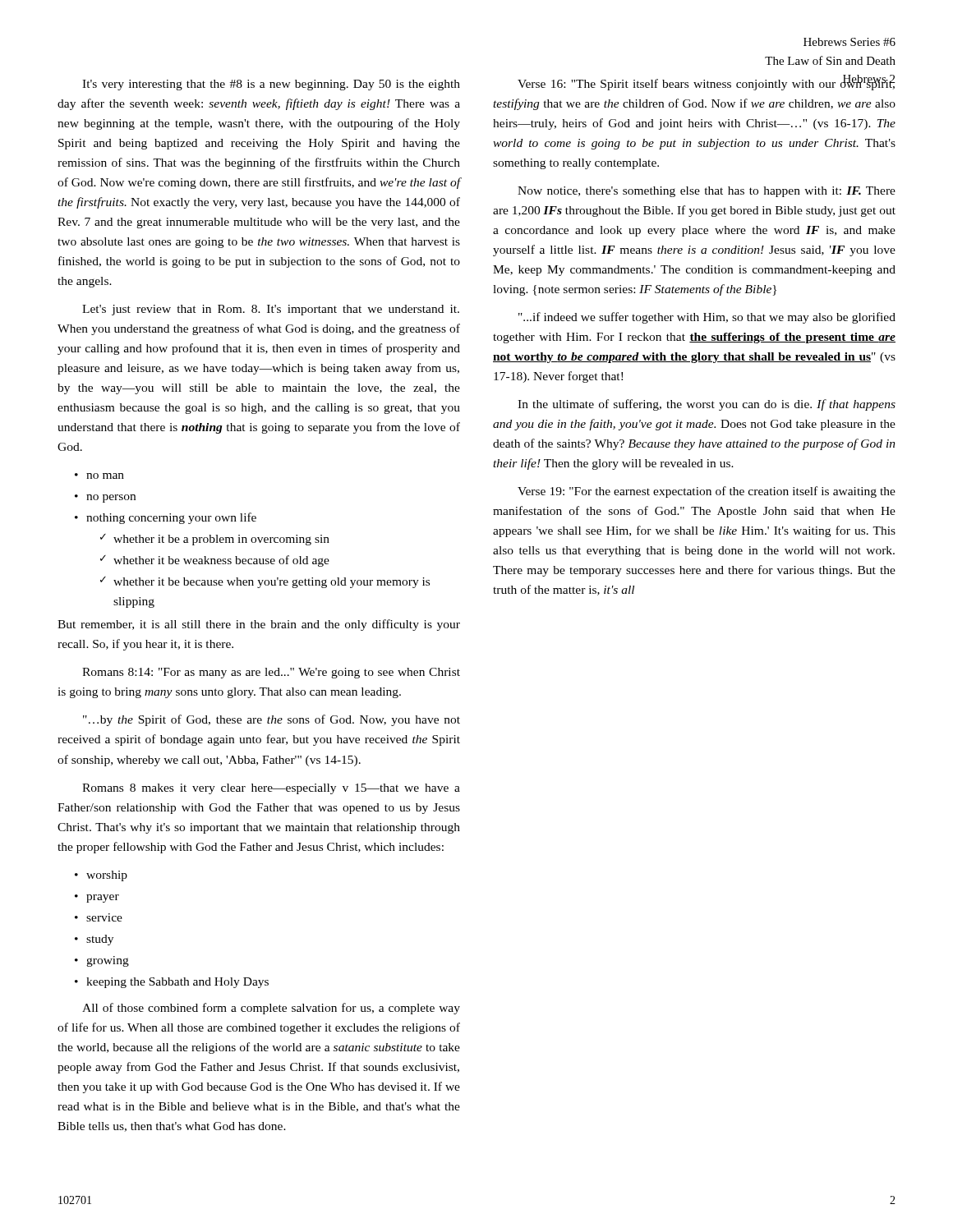Select the element starting "whether it be a problem in"
Image resolution: width=953 pixels, height=1232 pixels.
(221, 539)
